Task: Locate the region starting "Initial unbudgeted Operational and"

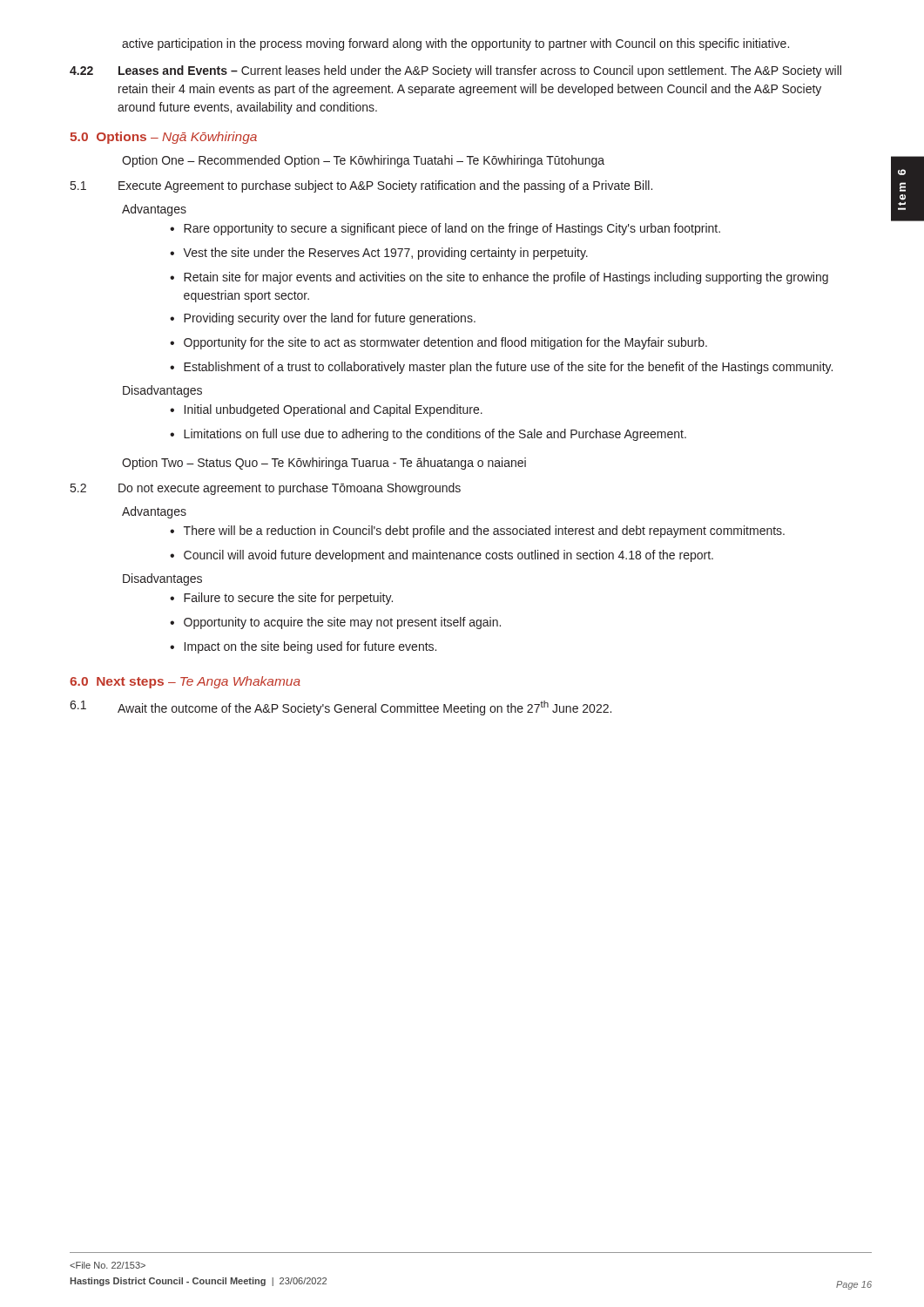Action: [333, 410]
